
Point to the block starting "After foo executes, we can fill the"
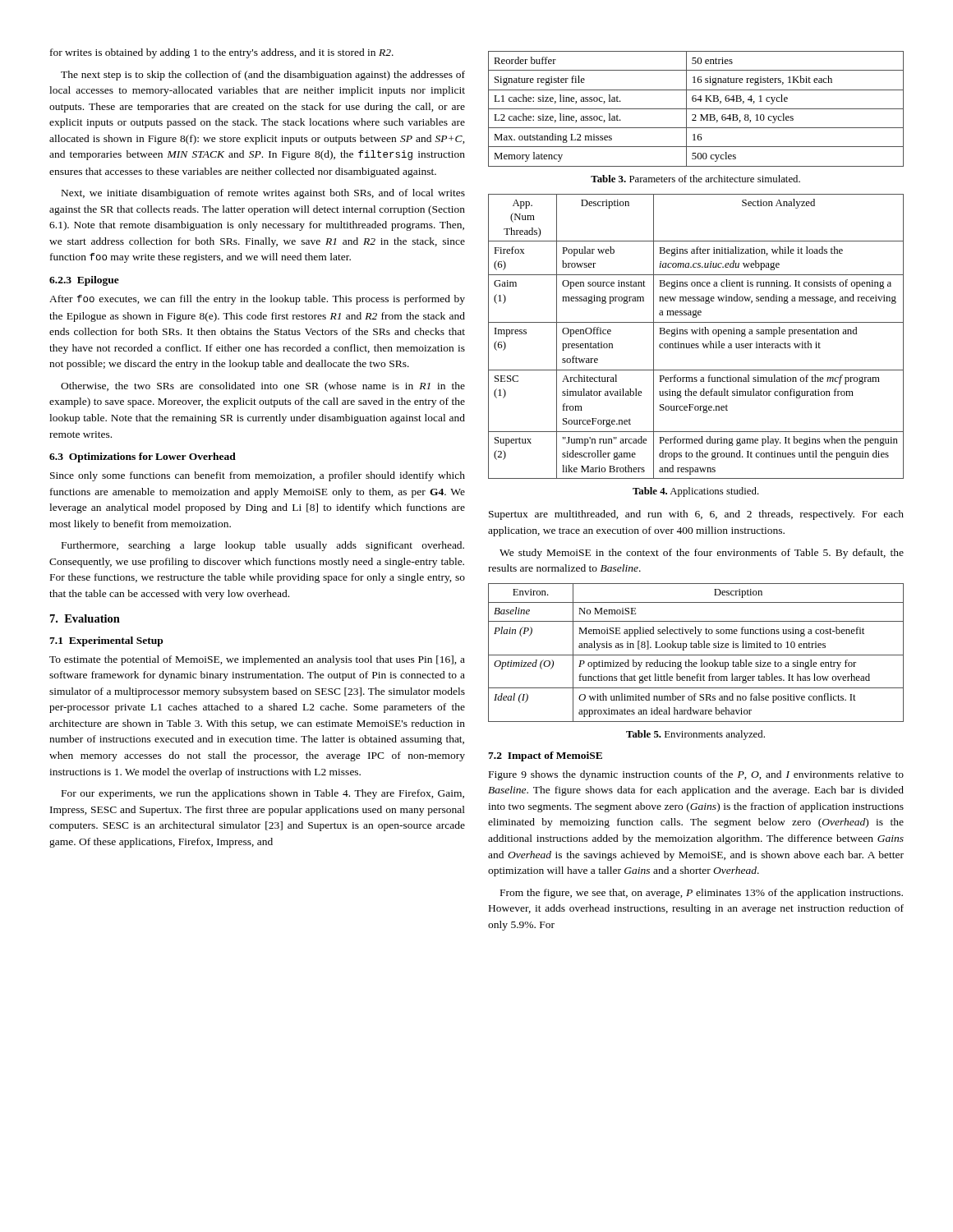[257, 367]
